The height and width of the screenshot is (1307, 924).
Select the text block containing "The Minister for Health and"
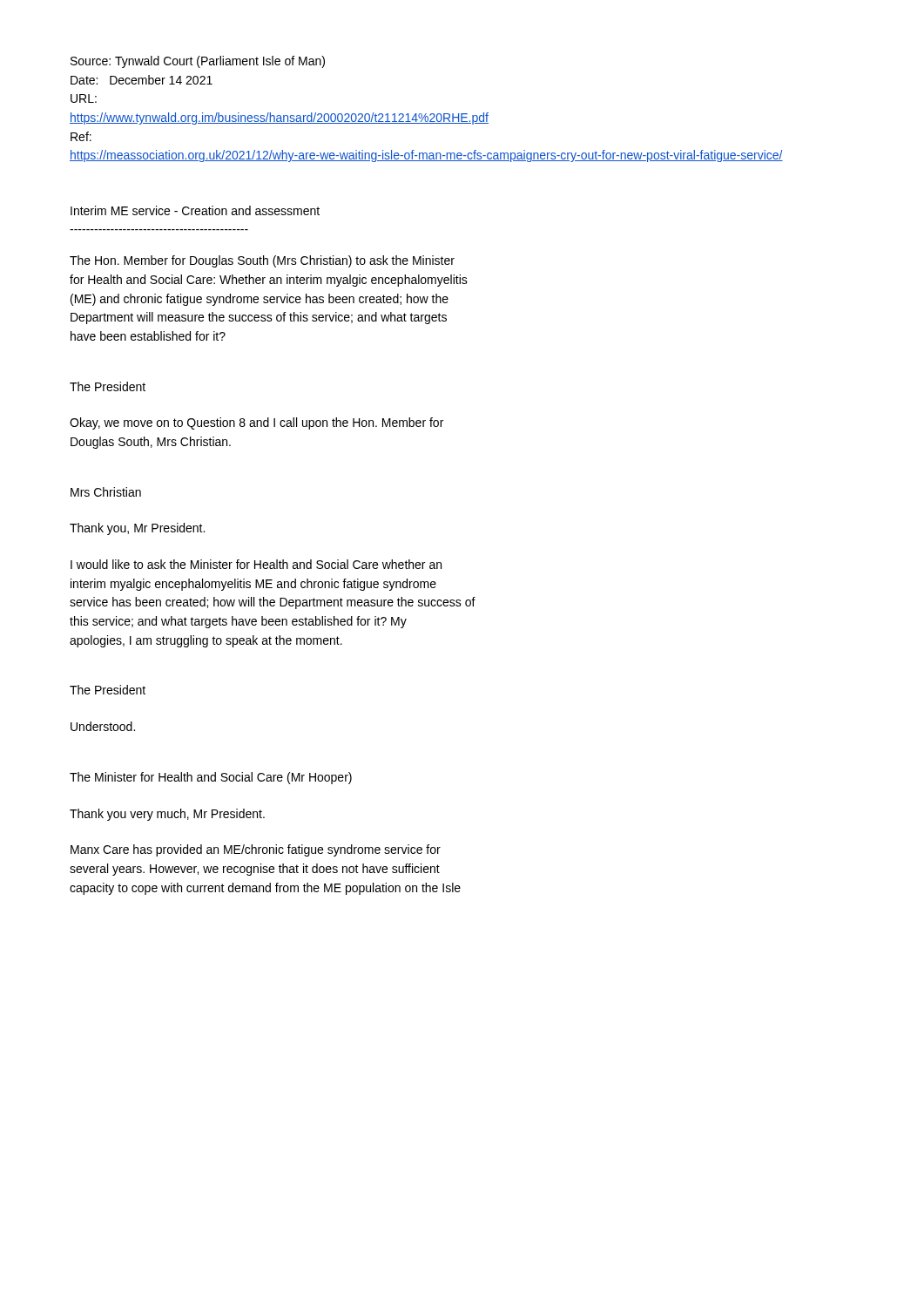[211, 777]
